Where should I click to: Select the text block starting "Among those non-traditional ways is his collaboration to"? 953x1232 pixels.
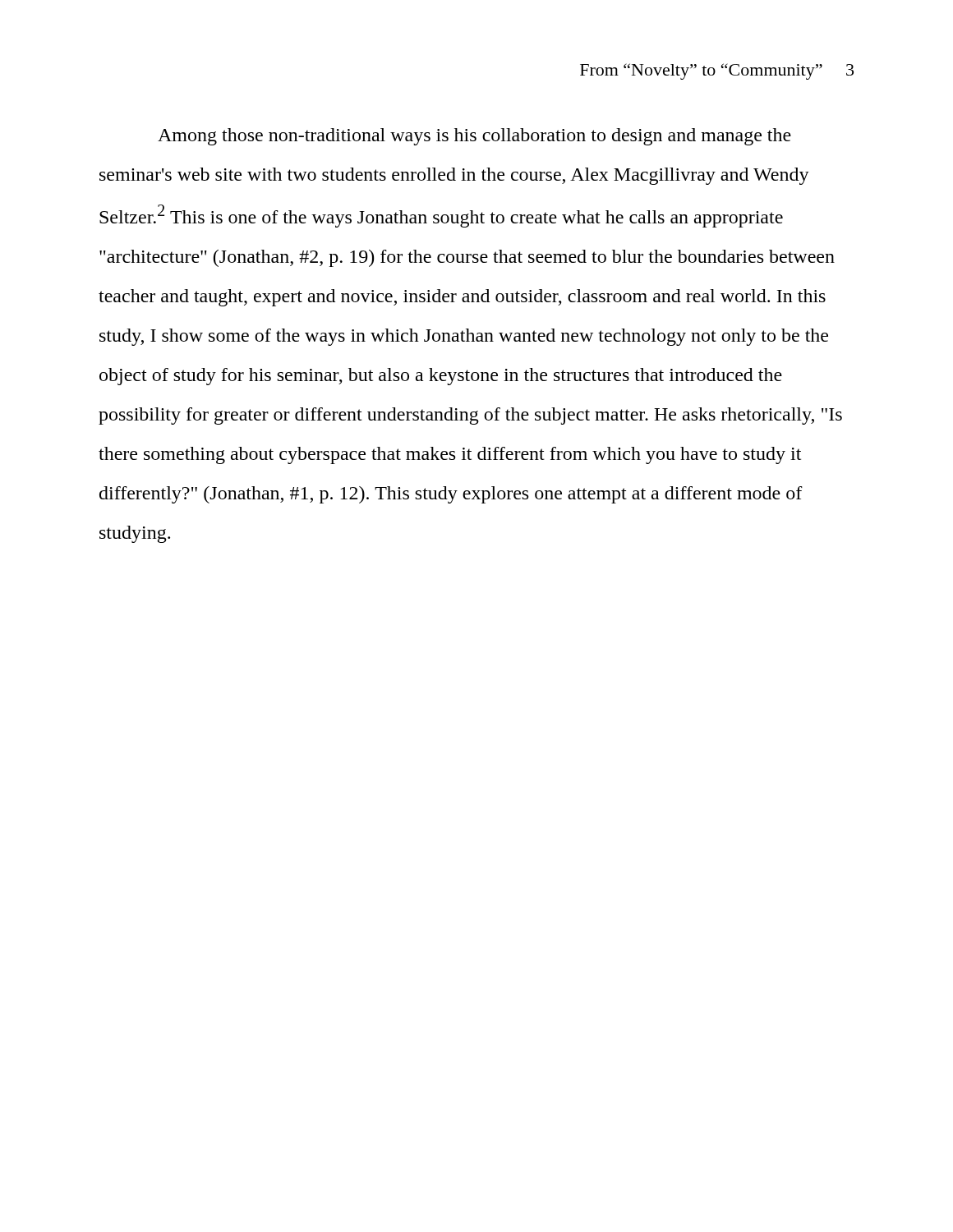[x=476, y=333]
